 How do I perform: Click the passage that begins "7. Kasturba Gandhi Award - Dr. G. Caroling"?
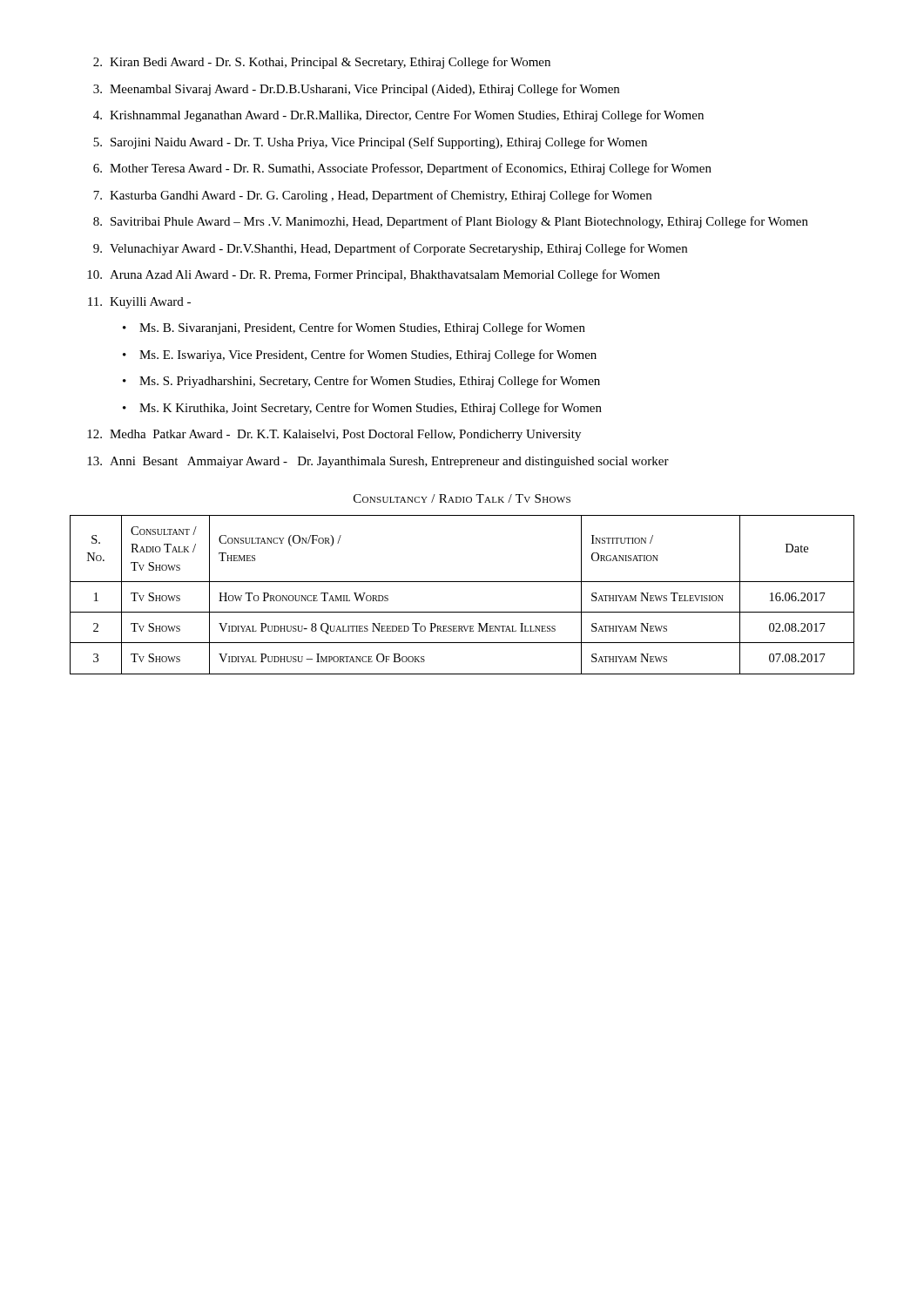(462, 195)
